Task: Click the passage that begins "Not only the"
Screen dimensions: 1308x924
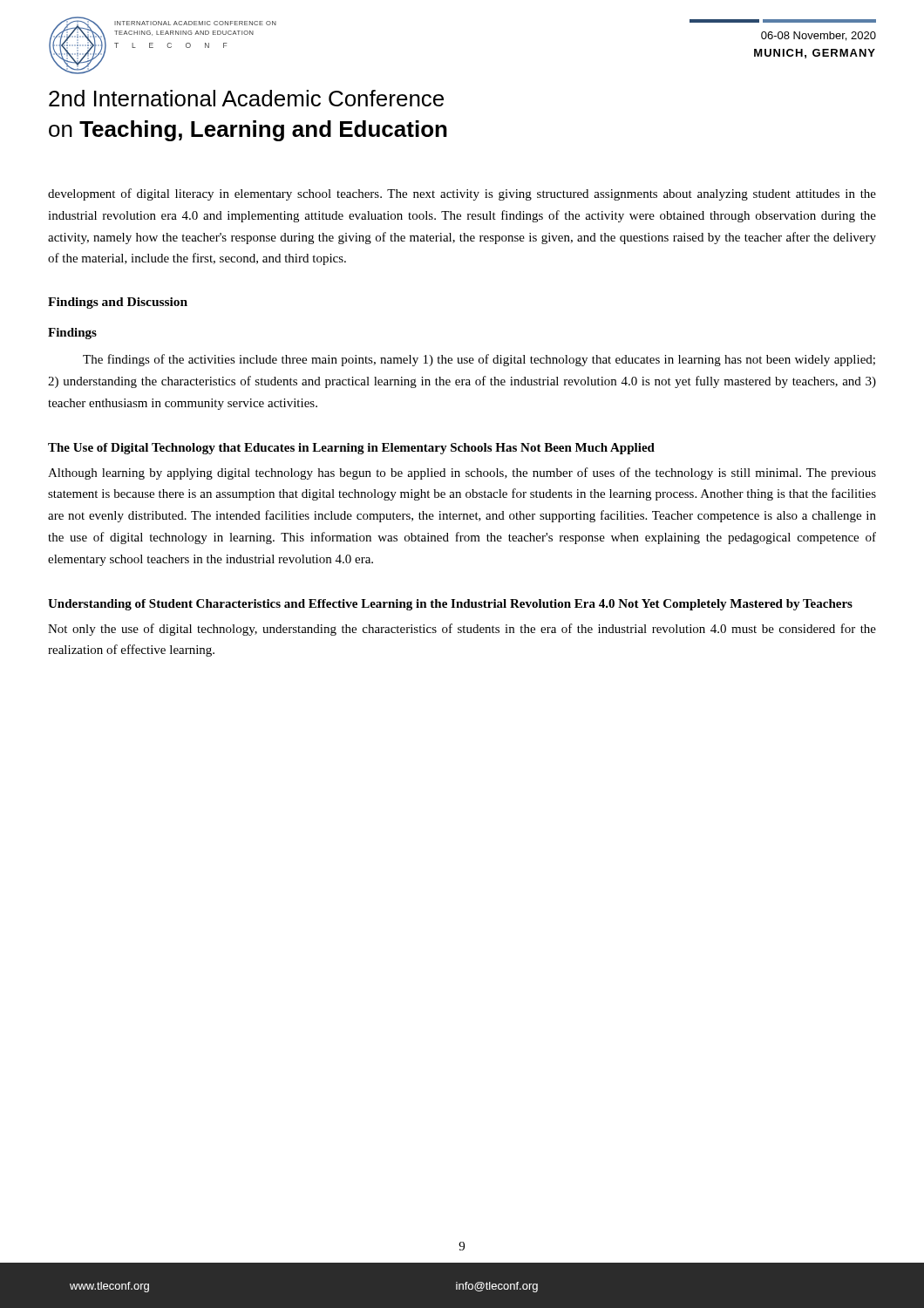Action: pyautogui.click(x=462, y=639)
